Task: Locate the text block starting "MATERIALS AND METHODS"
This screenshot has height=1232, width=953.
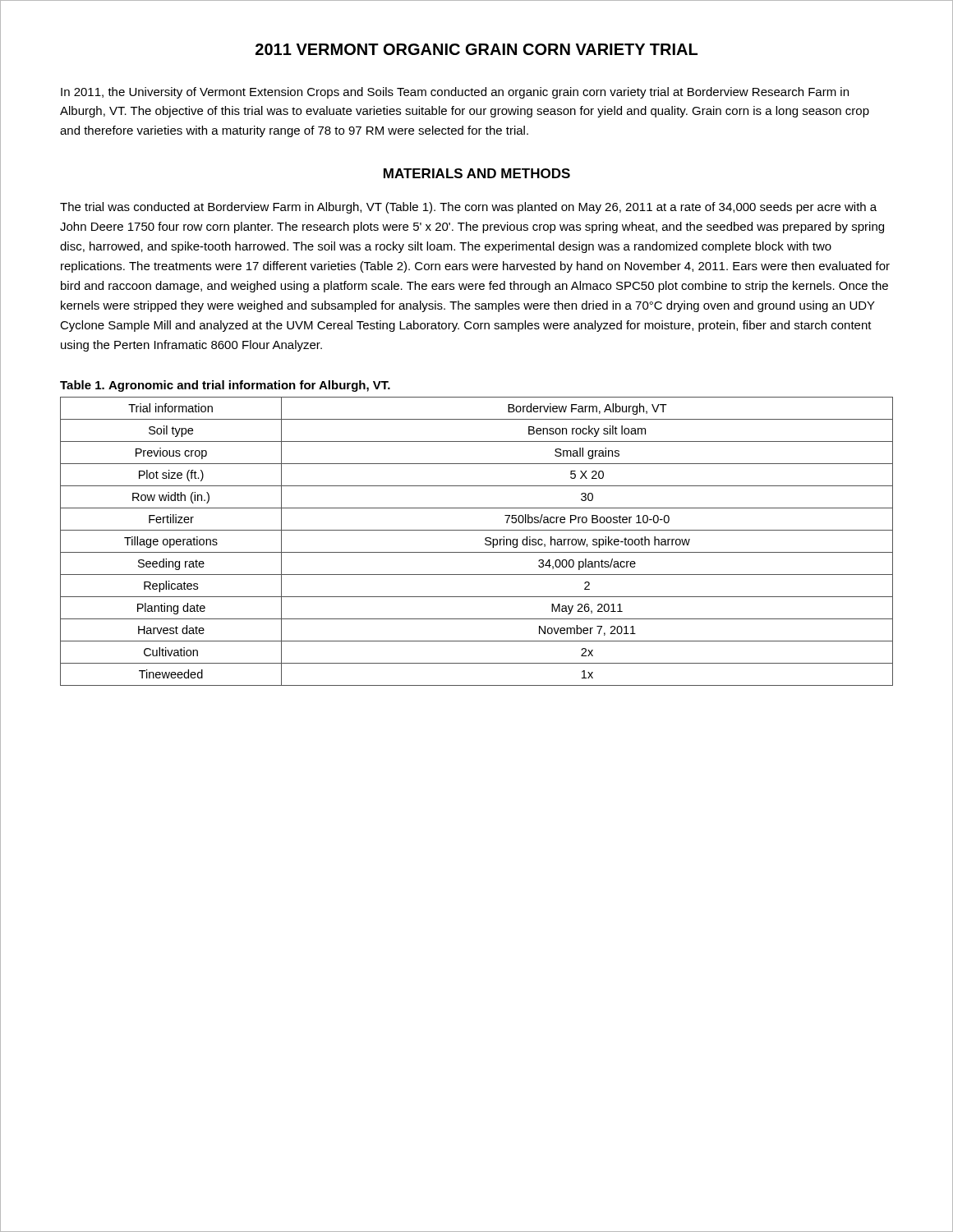Action: [x=476, y=174]
